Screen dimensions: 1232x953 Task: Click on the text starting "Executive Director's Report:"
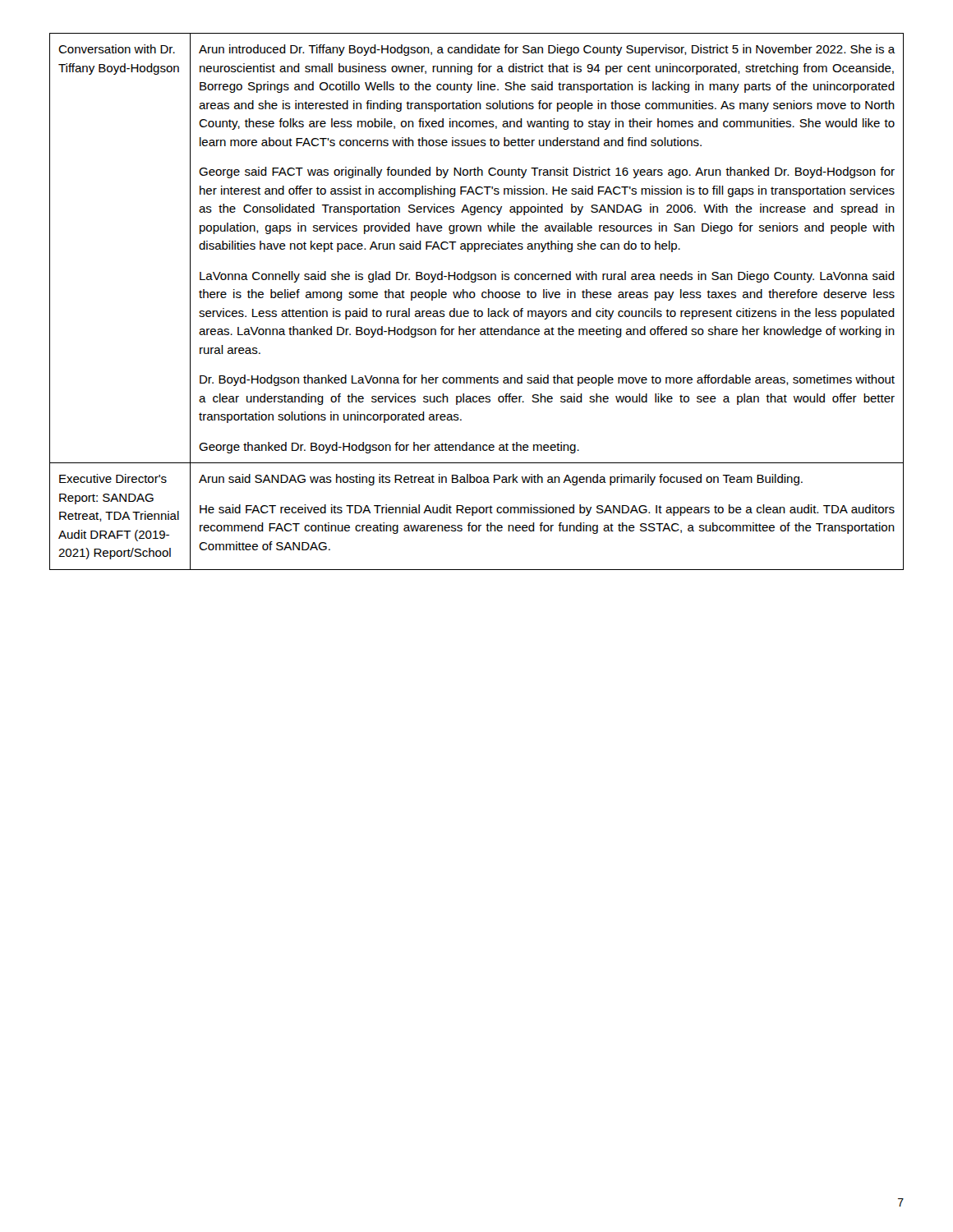119,515
